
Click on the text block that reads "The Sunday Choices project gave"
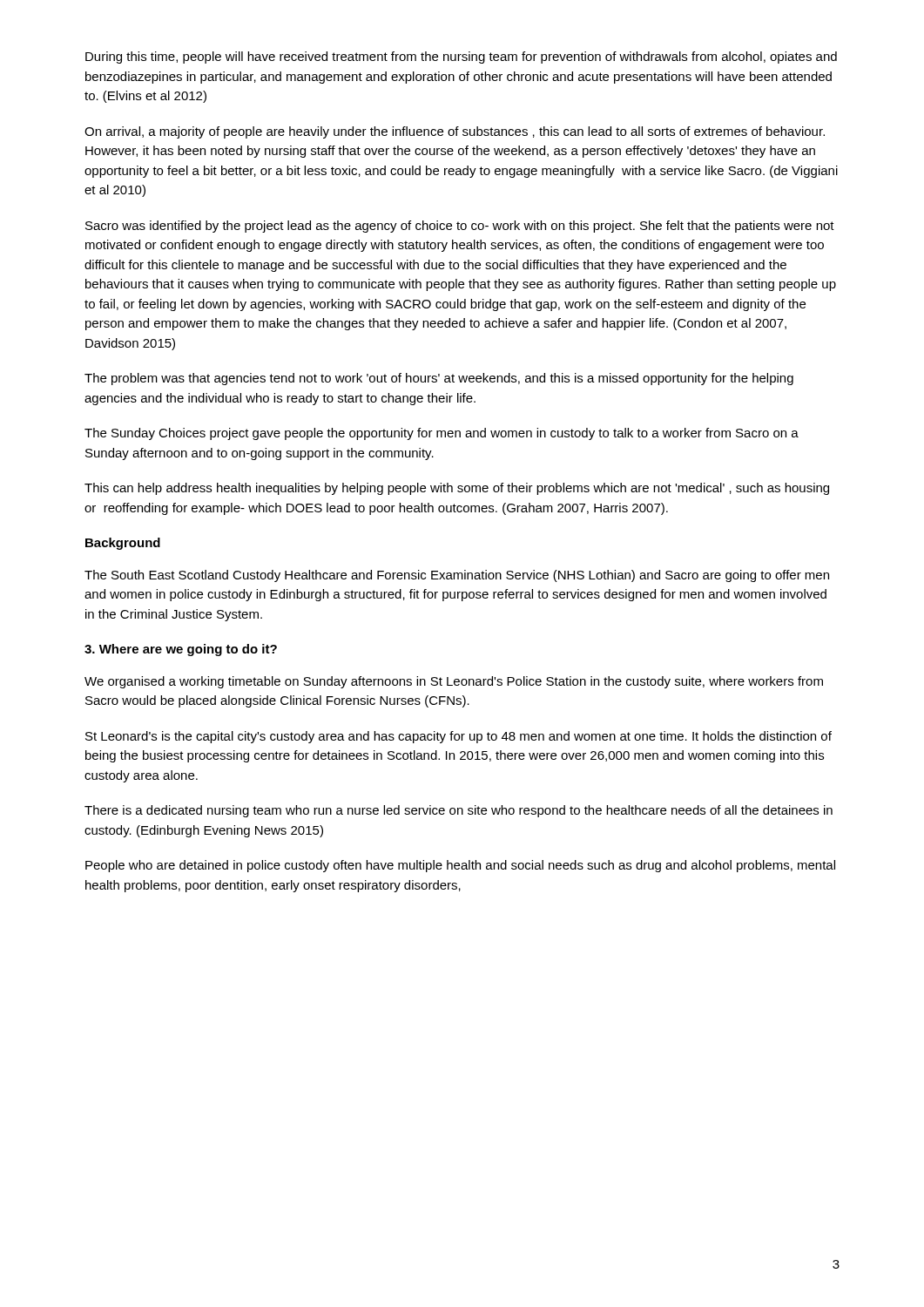tap(441, 442)
